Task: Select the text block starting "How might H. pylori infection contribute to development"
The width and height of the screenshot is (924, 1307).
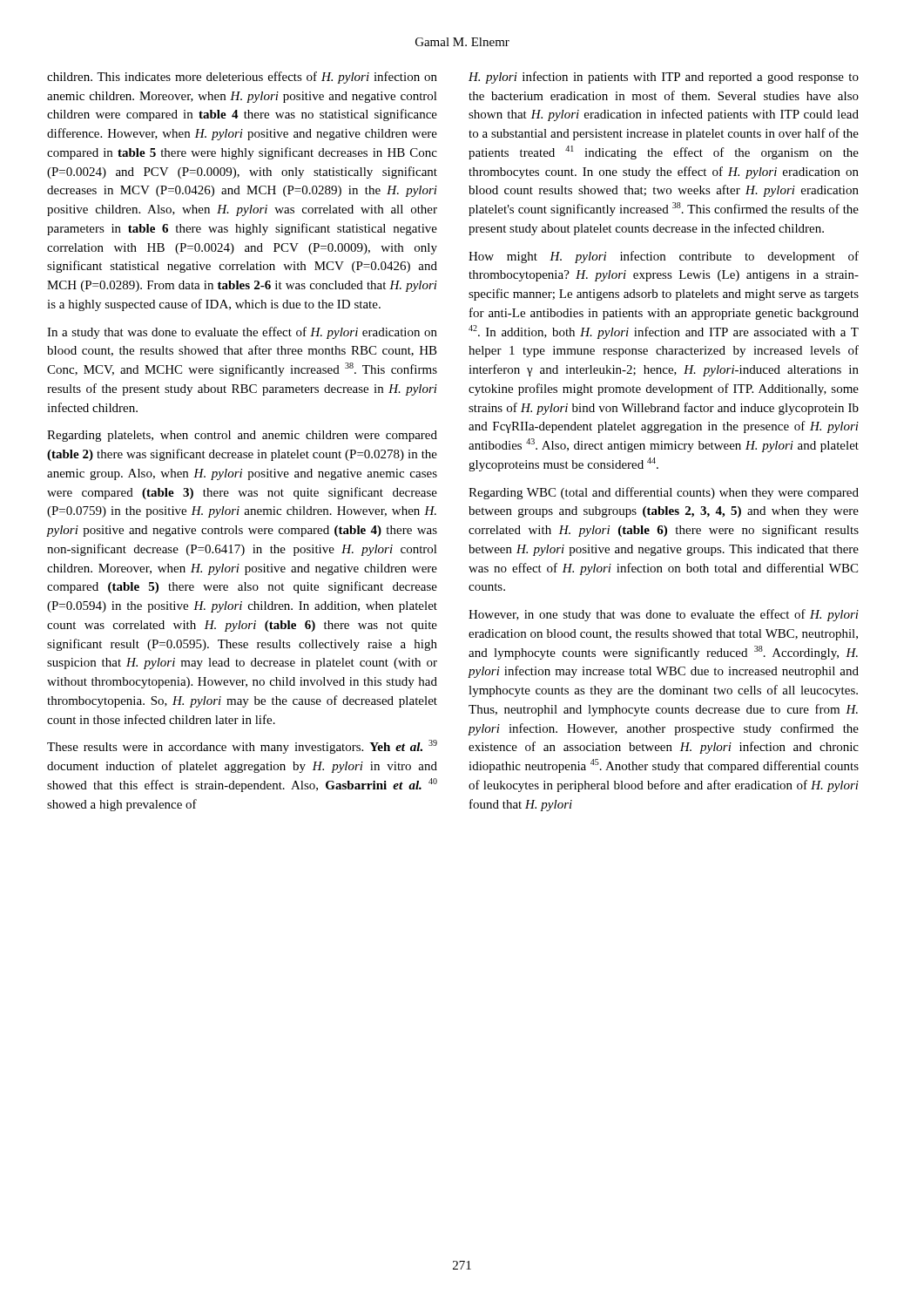Action: click(664, 361)
